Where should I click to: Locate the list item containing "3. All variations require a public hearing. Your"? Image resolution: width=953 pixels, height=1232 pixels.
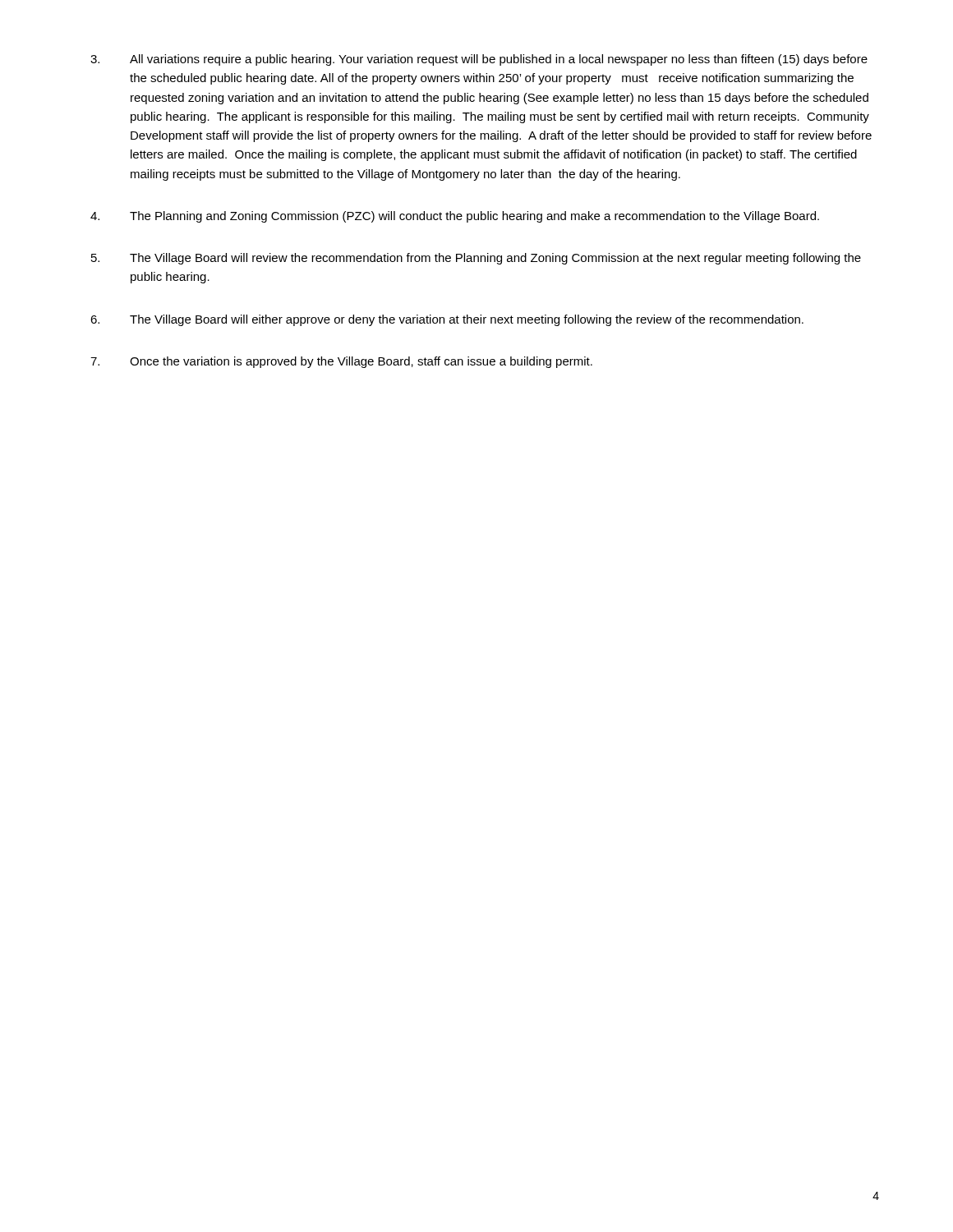pyautogui.click(x=485, y=116)
